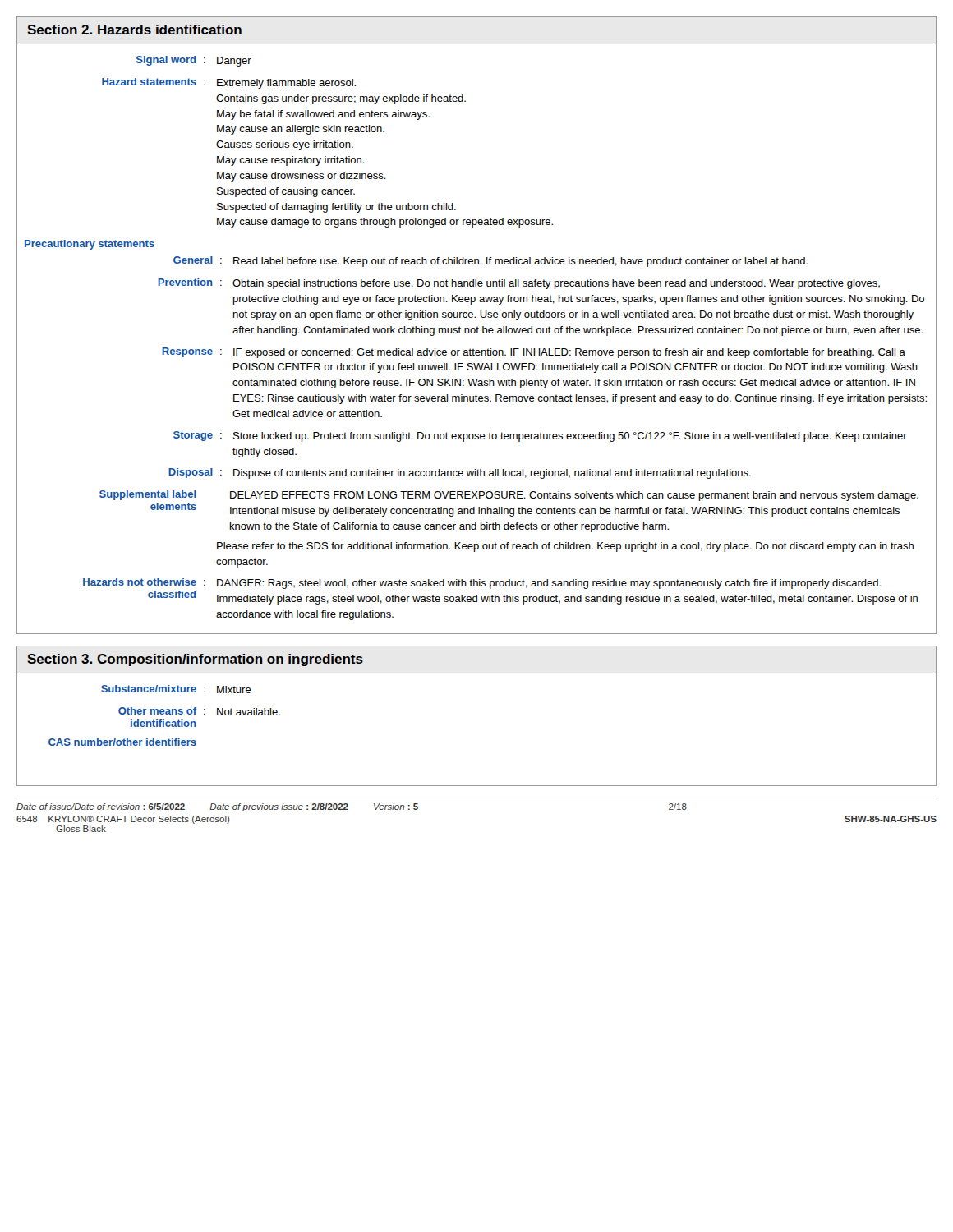The width and height of the screenshot is (953, 1232).
Task: Select the text starting "Response : IF exposed or"
Action: [x=476, y=383]
